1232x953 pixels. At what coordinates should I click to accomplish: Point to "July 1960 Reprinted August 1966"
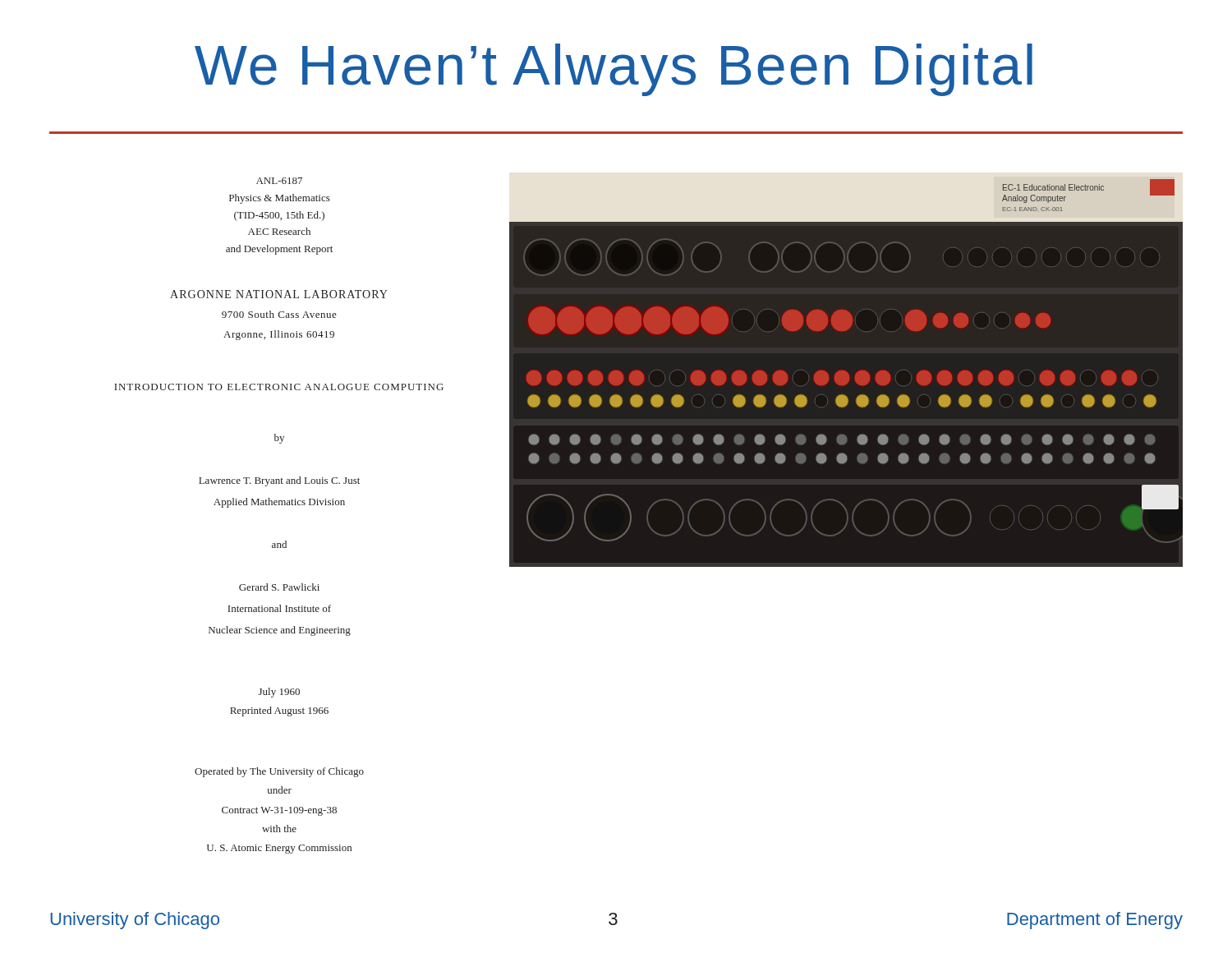click(279, 701)
